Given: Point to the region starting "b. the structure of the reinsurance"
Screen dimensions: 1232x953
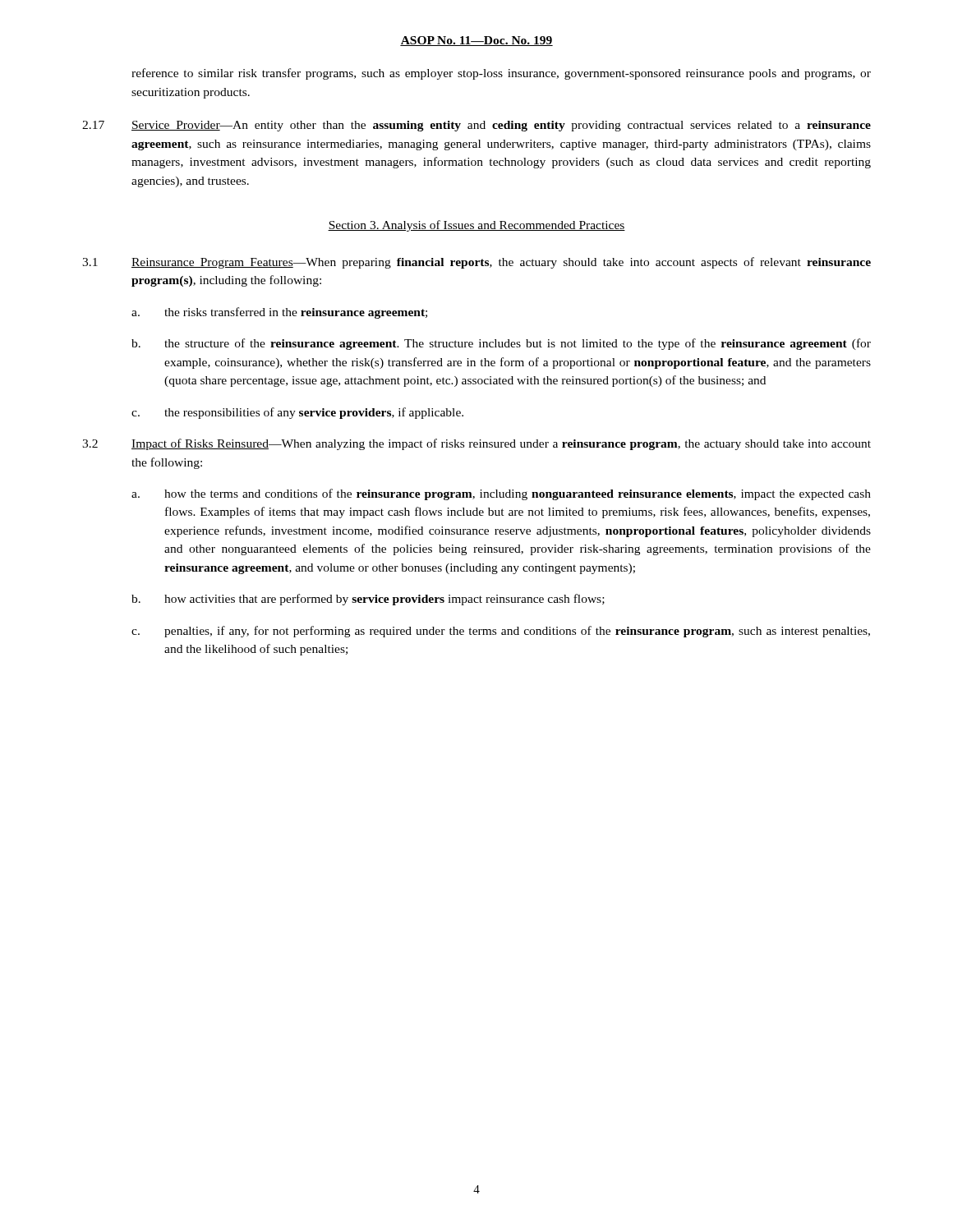Looking at the screenshot, I should 501,362.
